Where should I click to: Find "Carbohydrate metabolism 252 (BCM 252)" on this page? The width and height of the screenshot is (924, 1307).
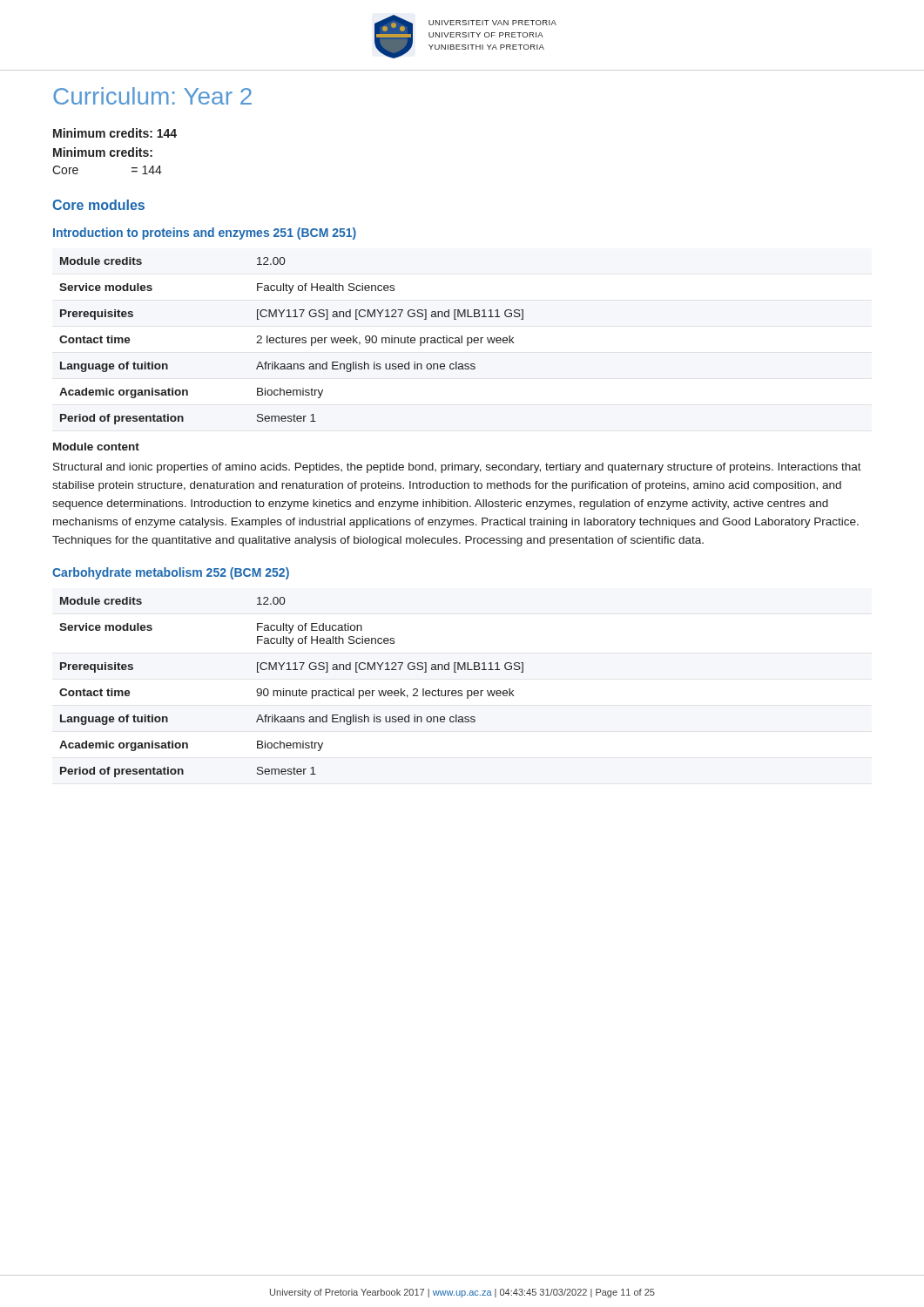pos(171,573)
